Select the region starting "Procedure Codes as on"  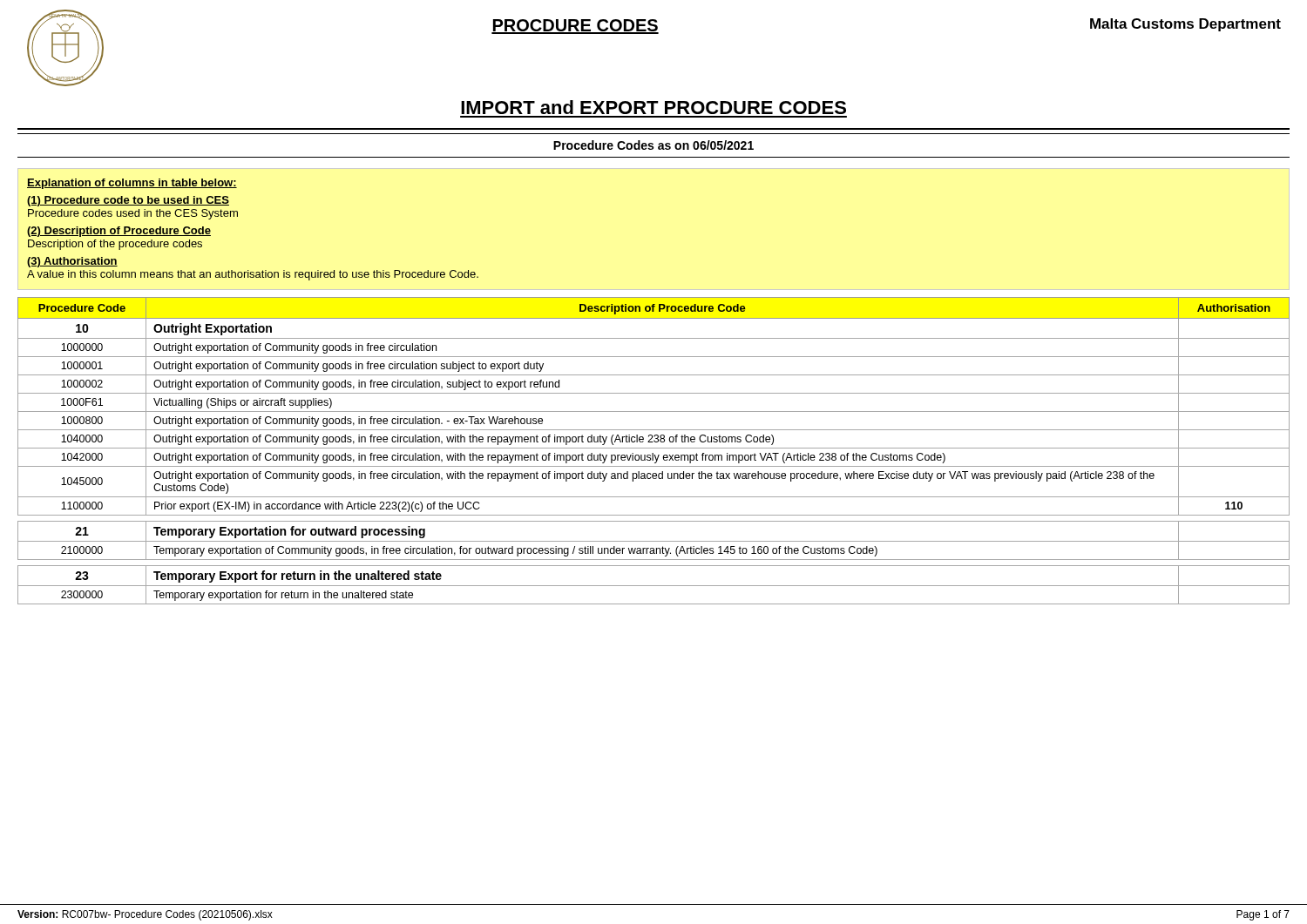pos(654,145)
